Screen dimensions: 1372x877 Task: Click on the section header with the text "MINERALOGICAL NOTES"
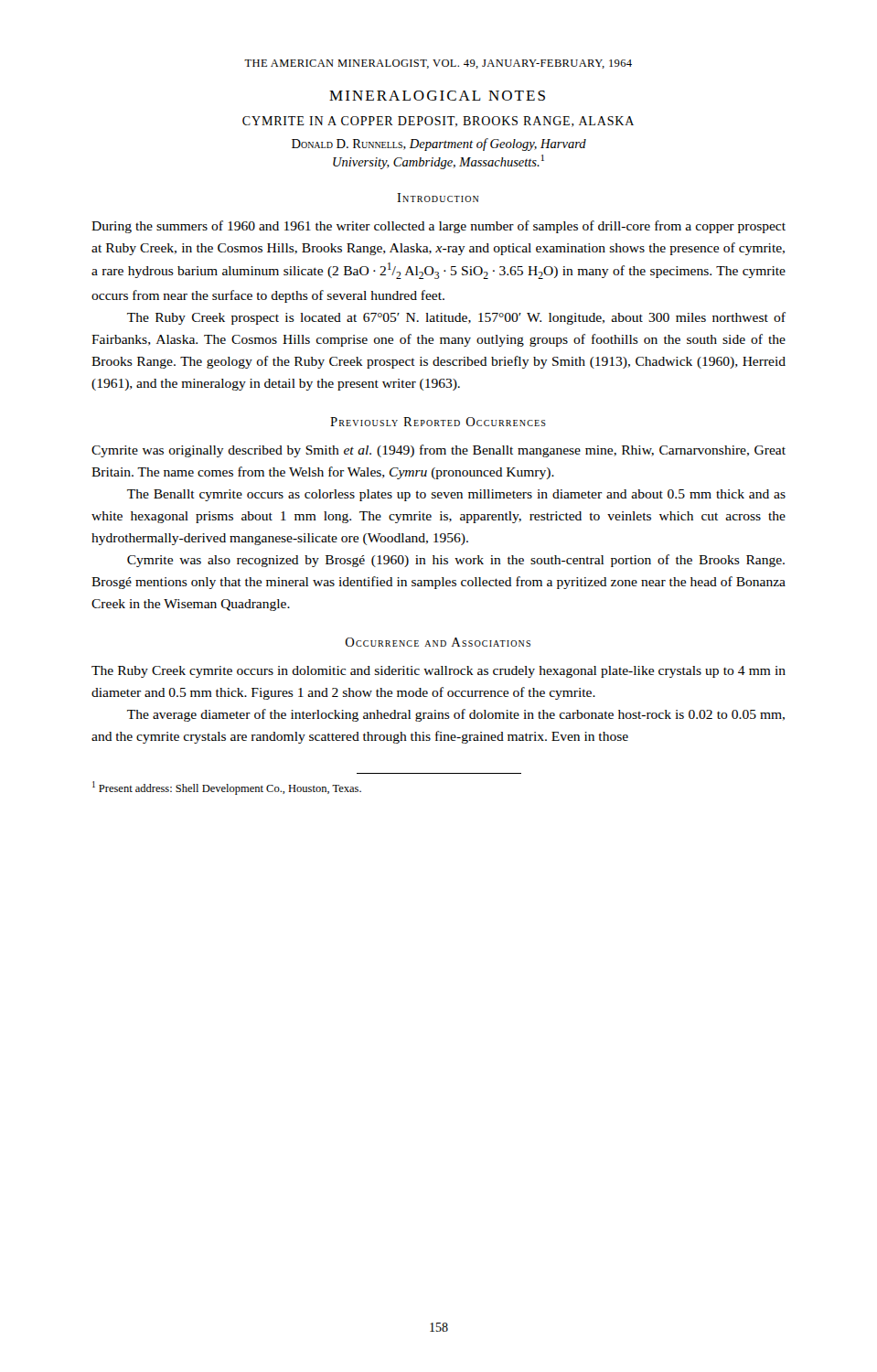[438, 96]
